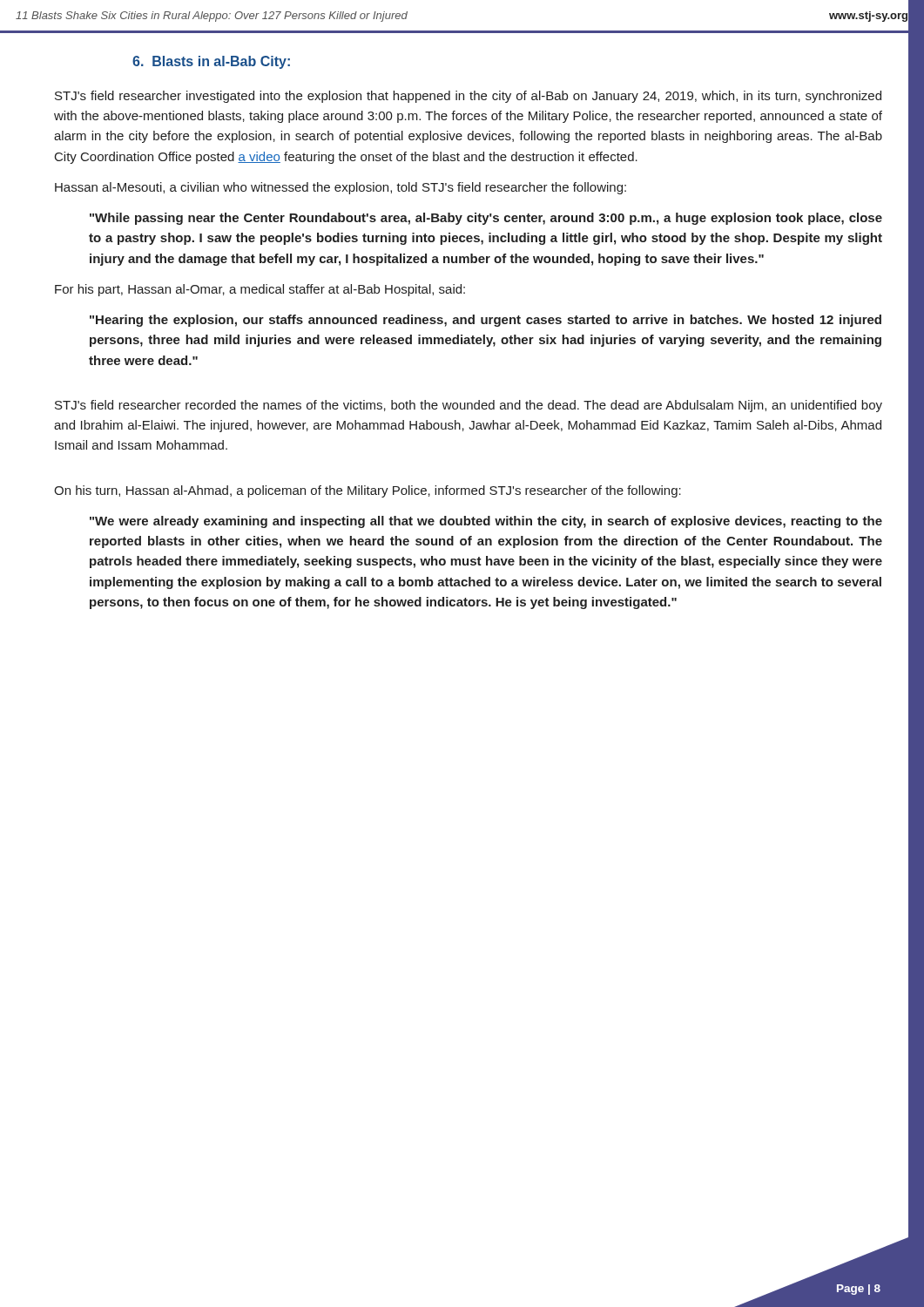Screen dimensions: 1307x924
Task: Click on the text block that reads ""While passing near the Center Roundabout's"
Action: [486, 238]
